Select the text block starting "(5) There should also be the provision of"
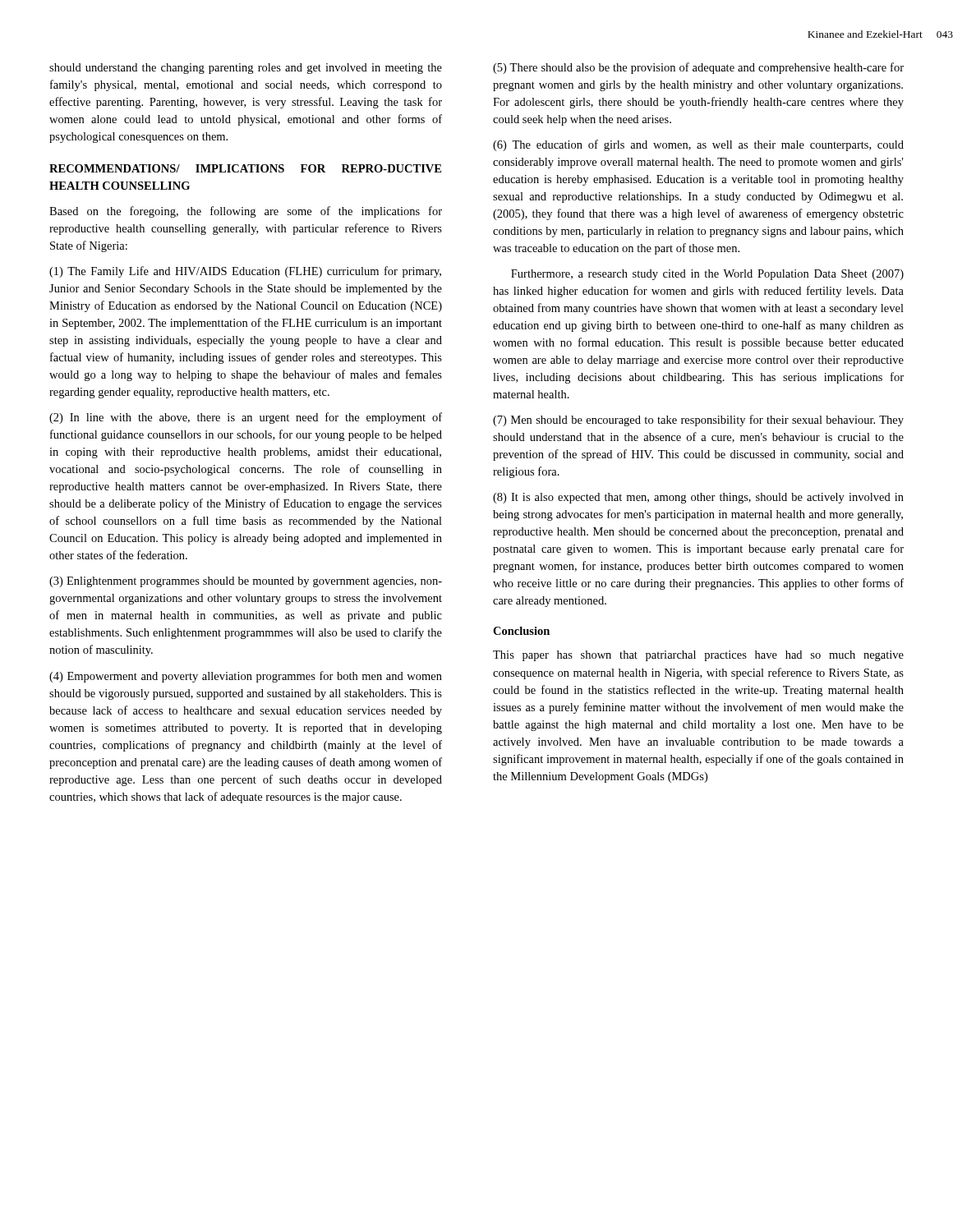This screenshot has width=953, height=1232. 698,334
